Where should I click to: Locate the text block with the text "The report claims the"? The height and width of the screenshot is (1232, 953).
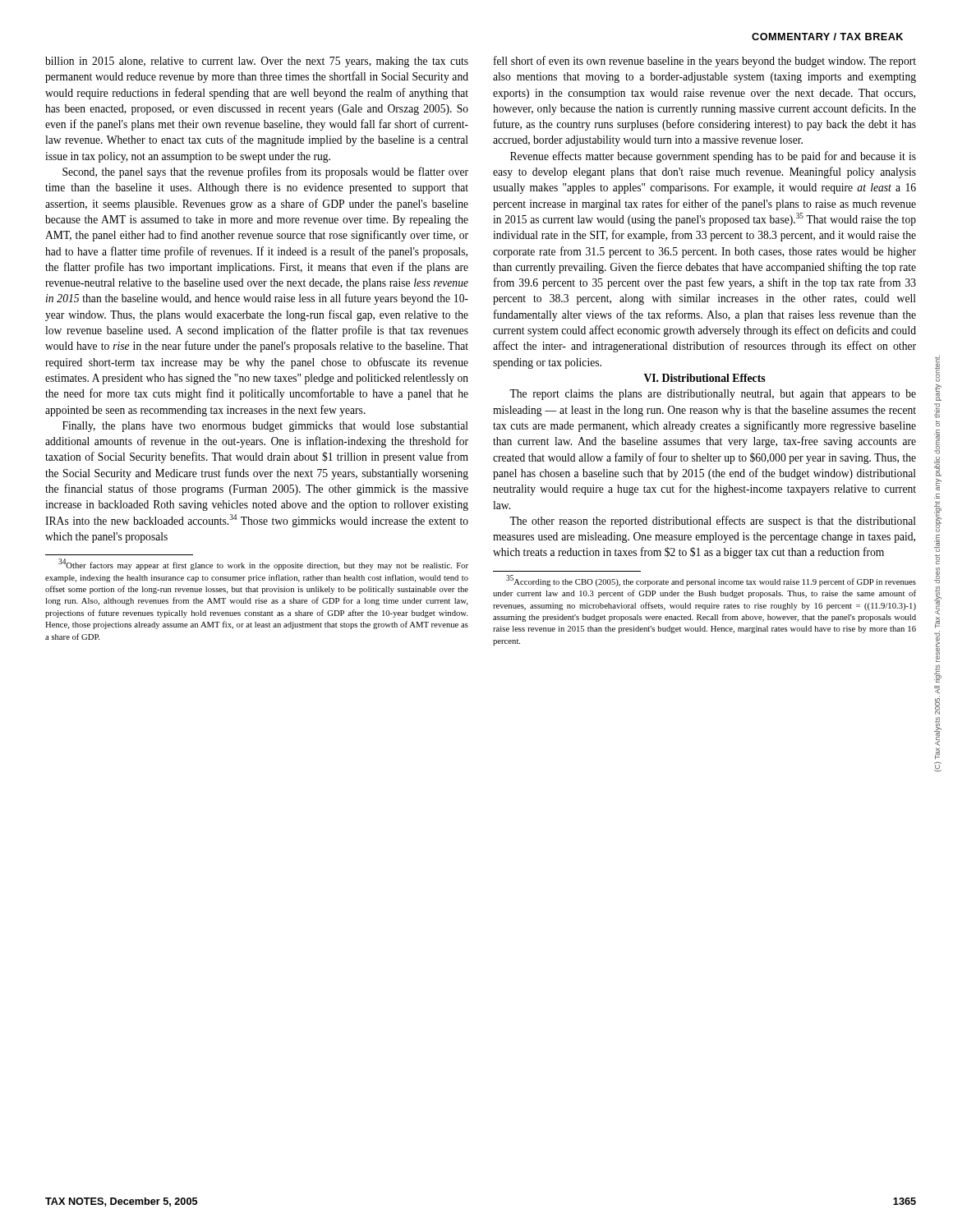704,450
